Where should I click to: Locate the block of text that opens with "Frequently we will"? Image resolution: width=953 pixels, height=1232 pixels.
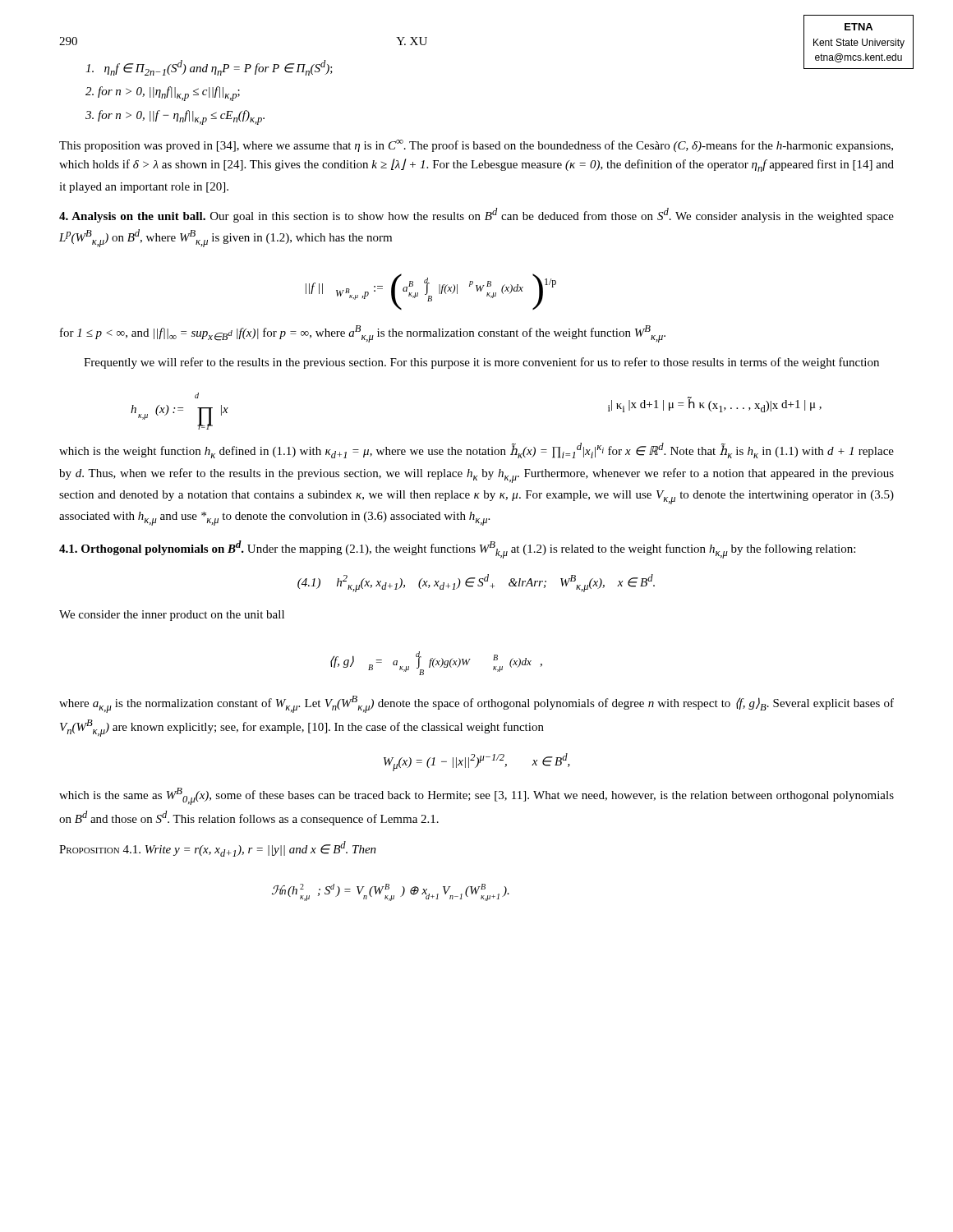pyautogui.click(x=482, y=362)
